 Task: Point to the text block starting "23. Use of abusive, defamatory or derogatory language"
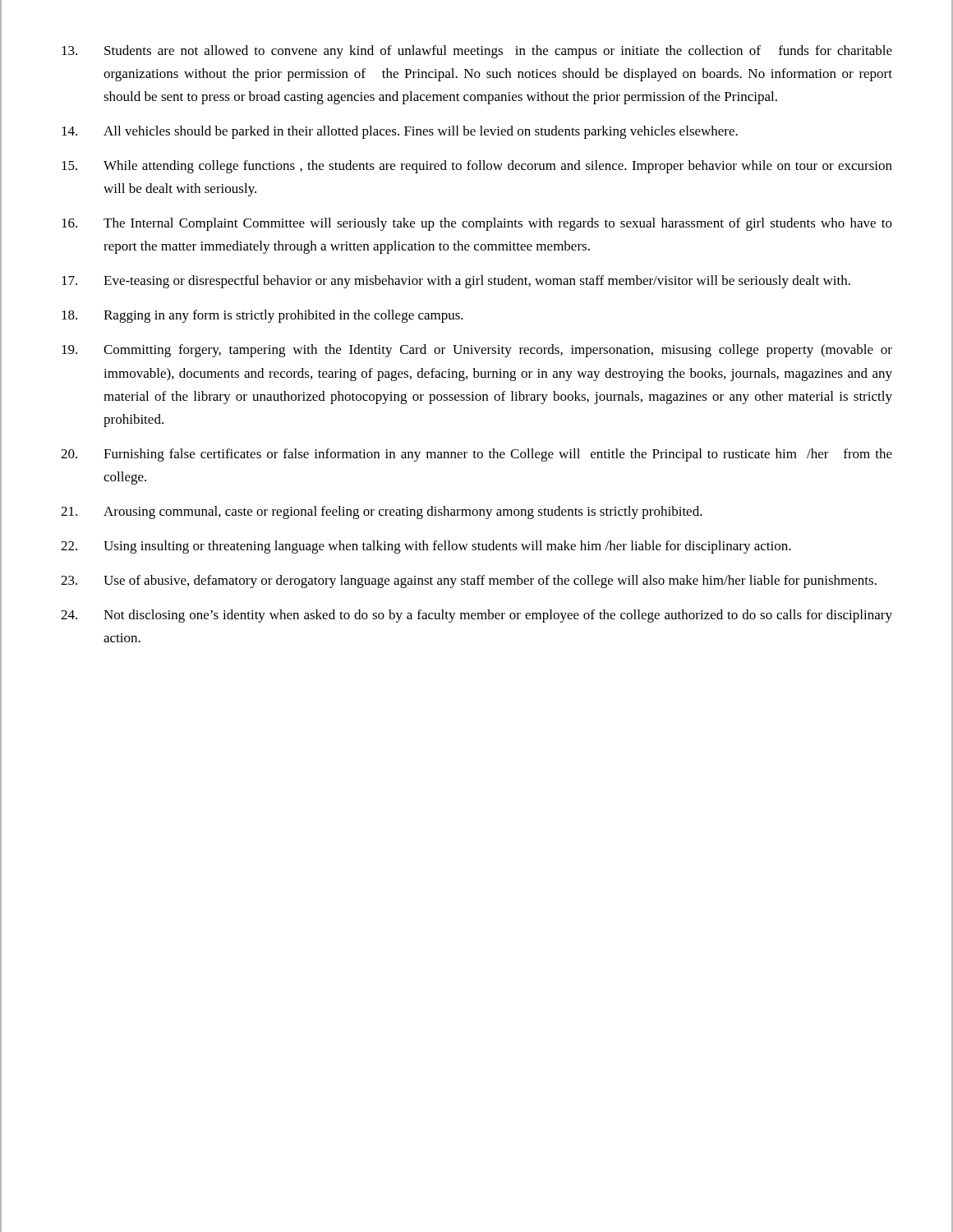point(476,581)
